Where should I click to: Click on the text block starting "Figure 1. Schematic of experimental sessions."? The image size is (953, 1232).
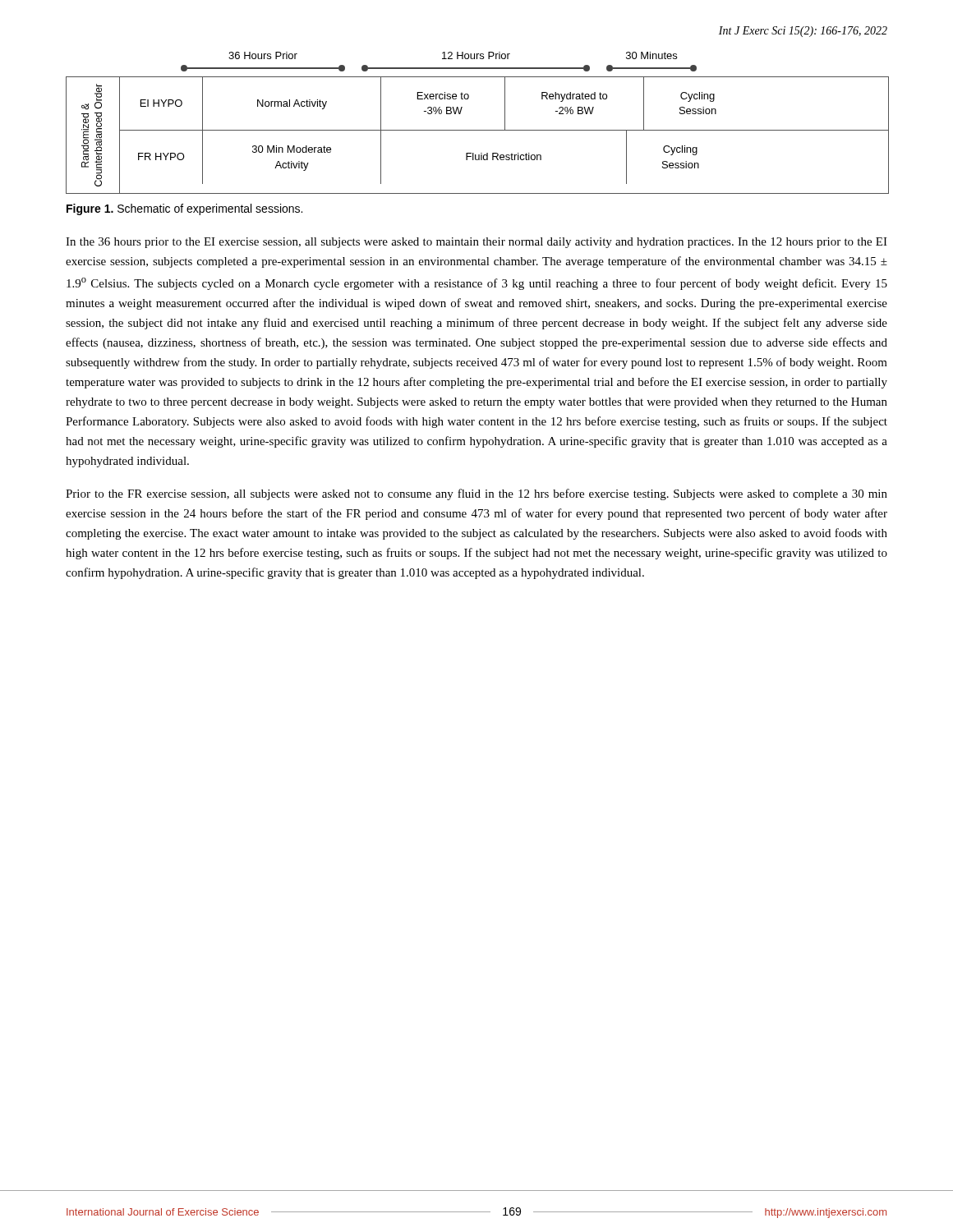coord(185,209)
